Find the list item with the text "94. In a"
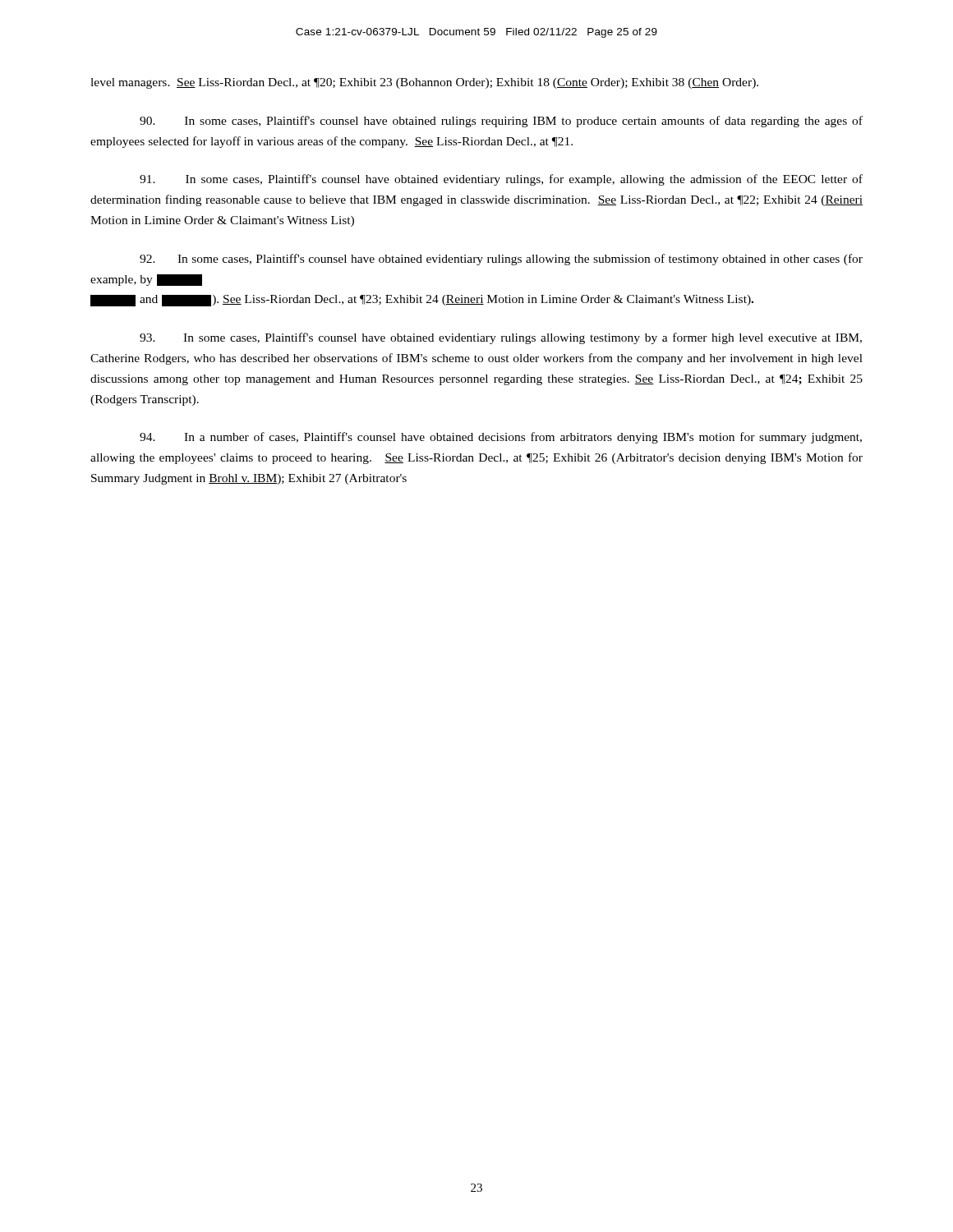This screenshot has height=1232, width=953. click(476, 457)
